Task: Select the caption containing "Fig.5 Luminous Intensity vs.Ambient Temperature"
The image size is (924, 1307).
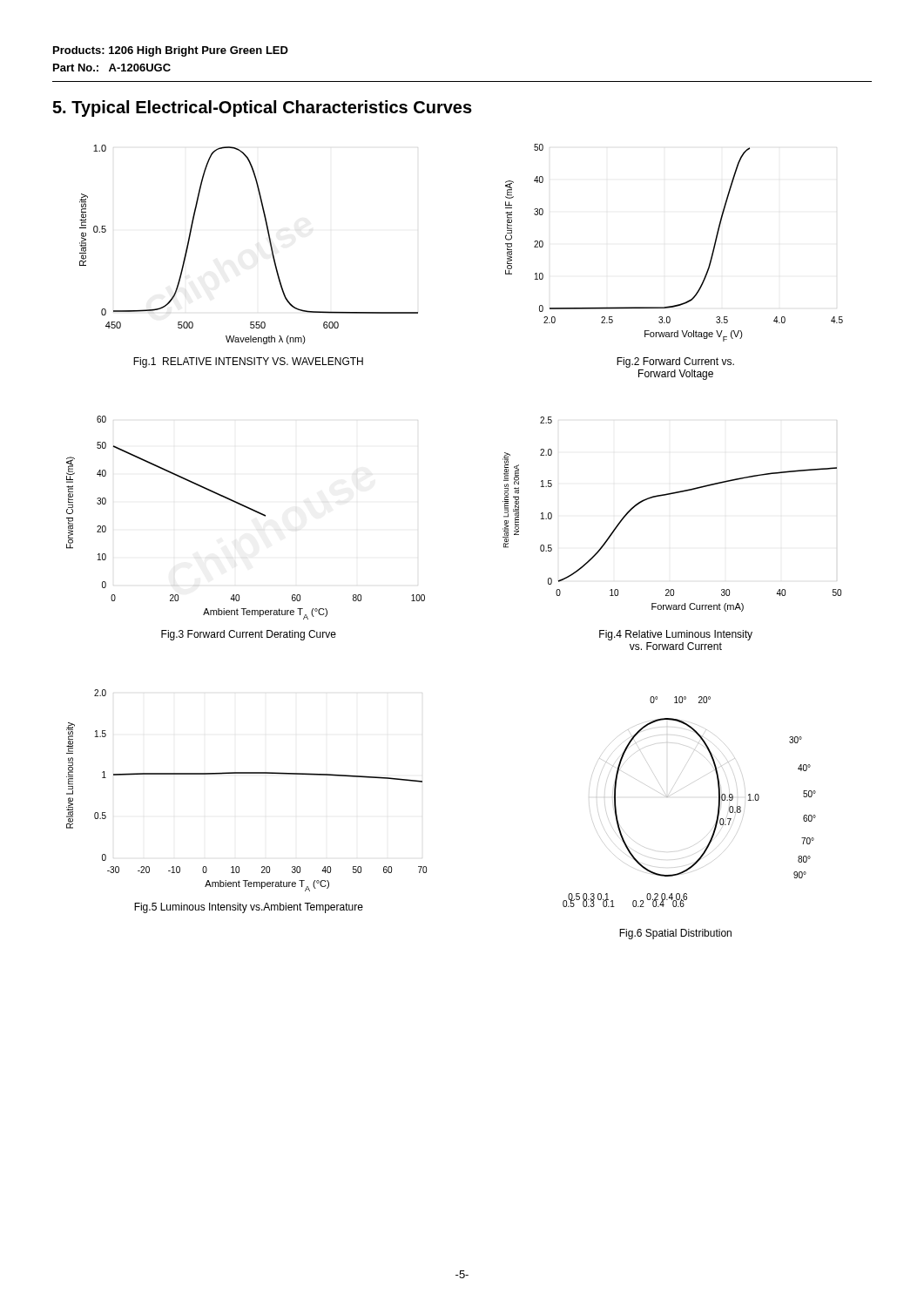Action: (248, 907)
